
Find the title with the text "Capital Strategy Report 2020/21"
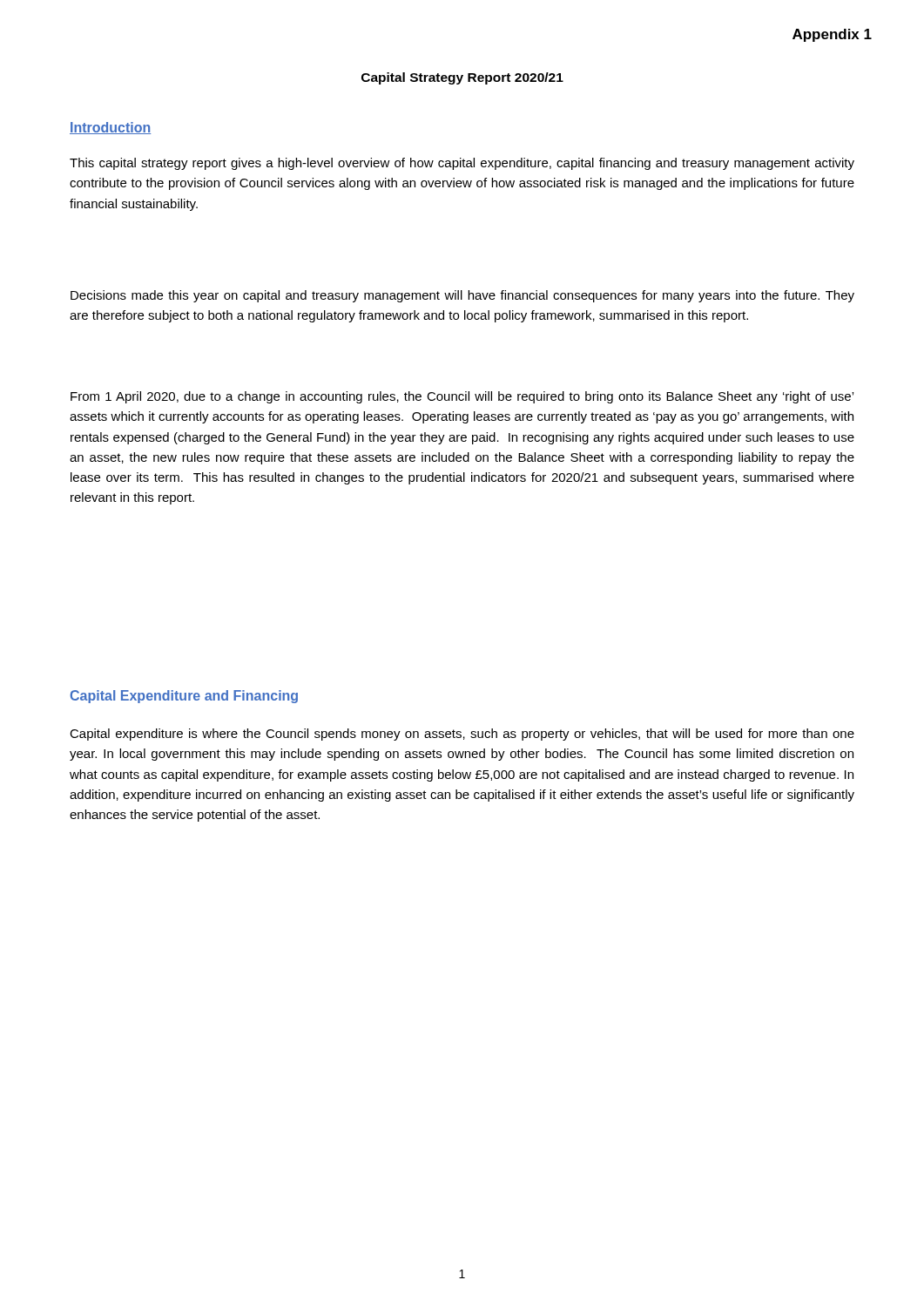(x=462, y=77)
